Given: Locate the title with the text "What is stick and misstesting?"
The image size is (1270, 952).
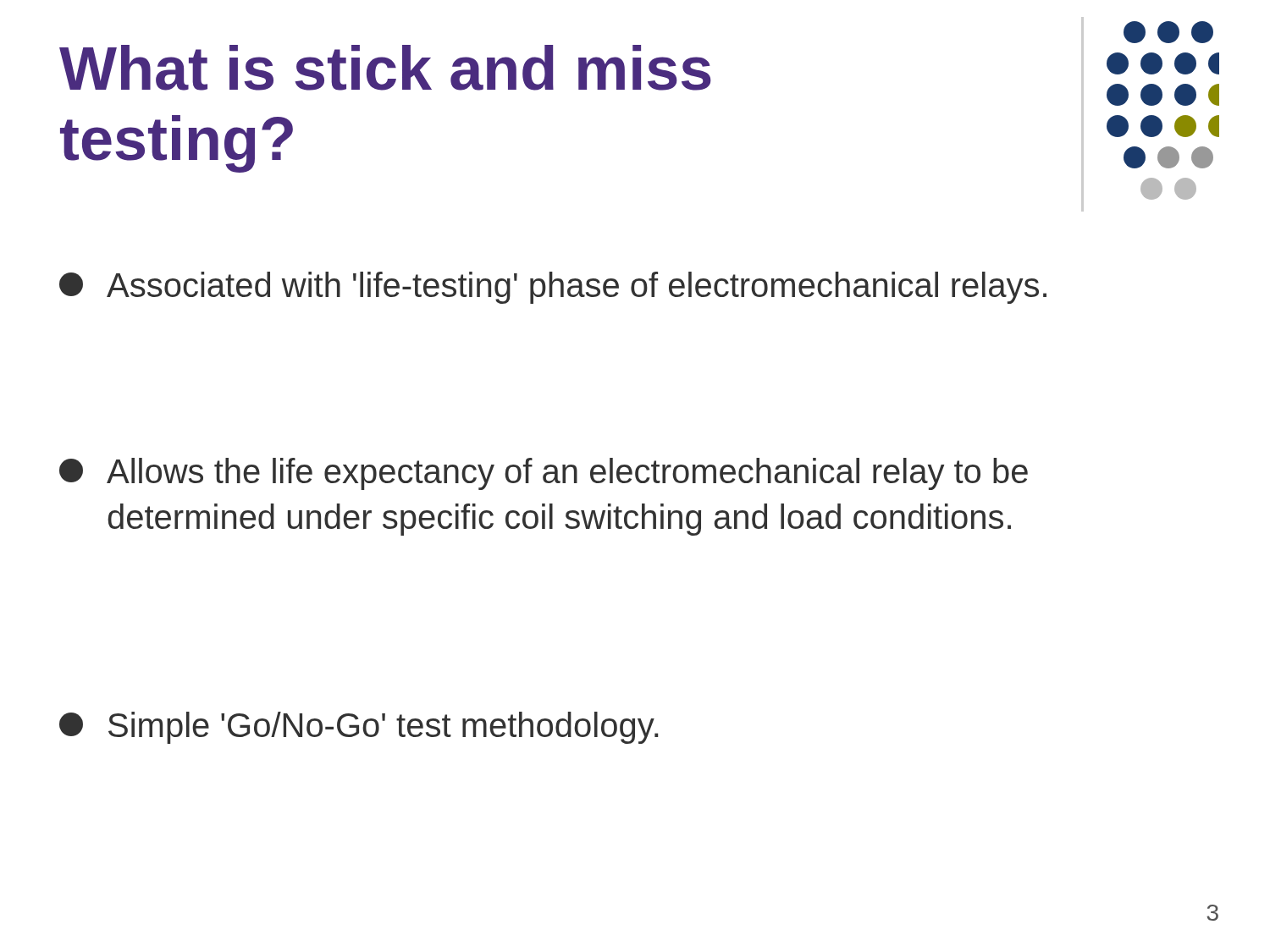Looking at the screenshot, I should (x=440, y=104).
